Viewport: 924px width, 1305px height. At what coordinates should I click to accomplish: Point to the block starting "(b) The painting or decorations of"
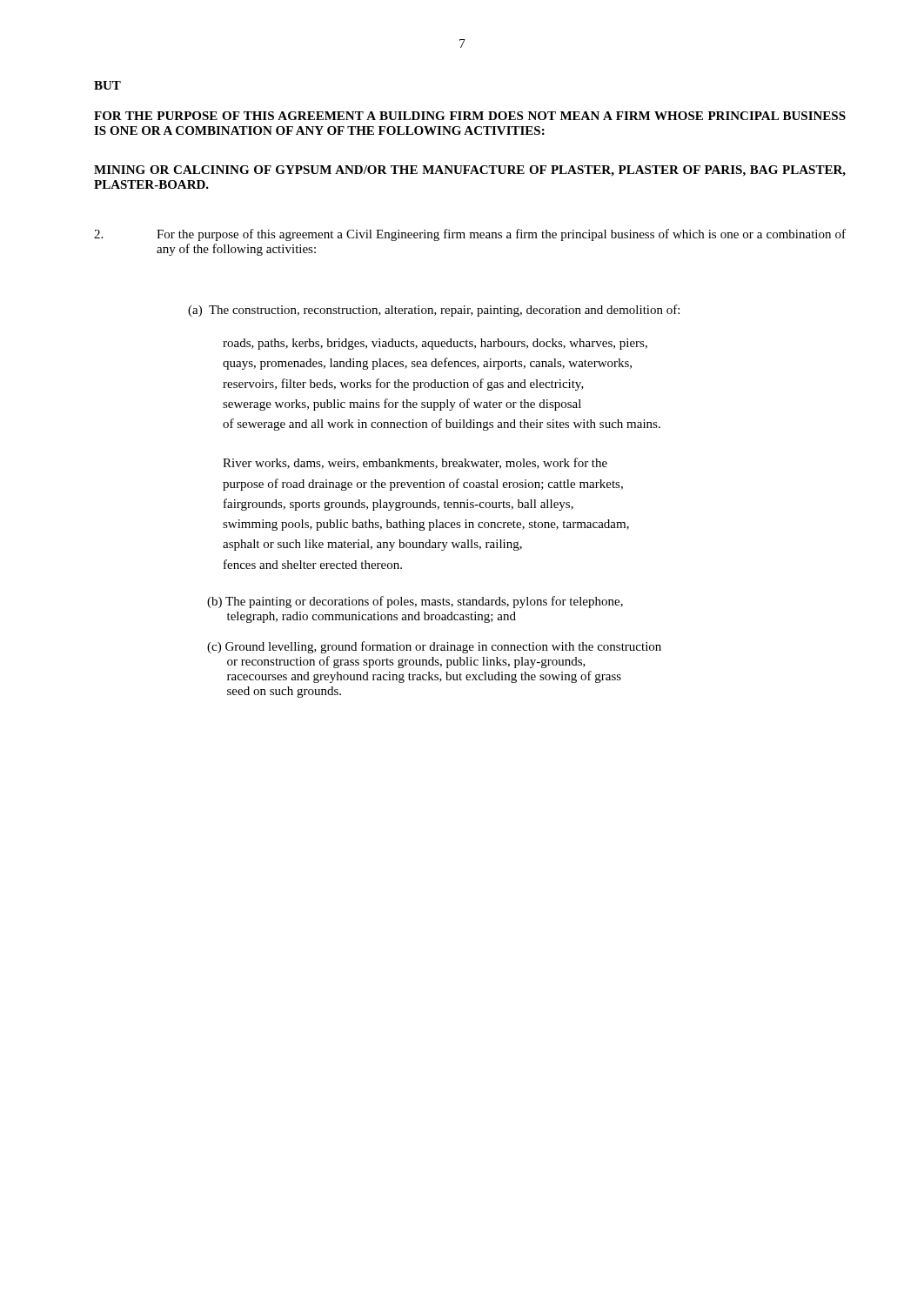pyautogui.click(x=415, y=608)
